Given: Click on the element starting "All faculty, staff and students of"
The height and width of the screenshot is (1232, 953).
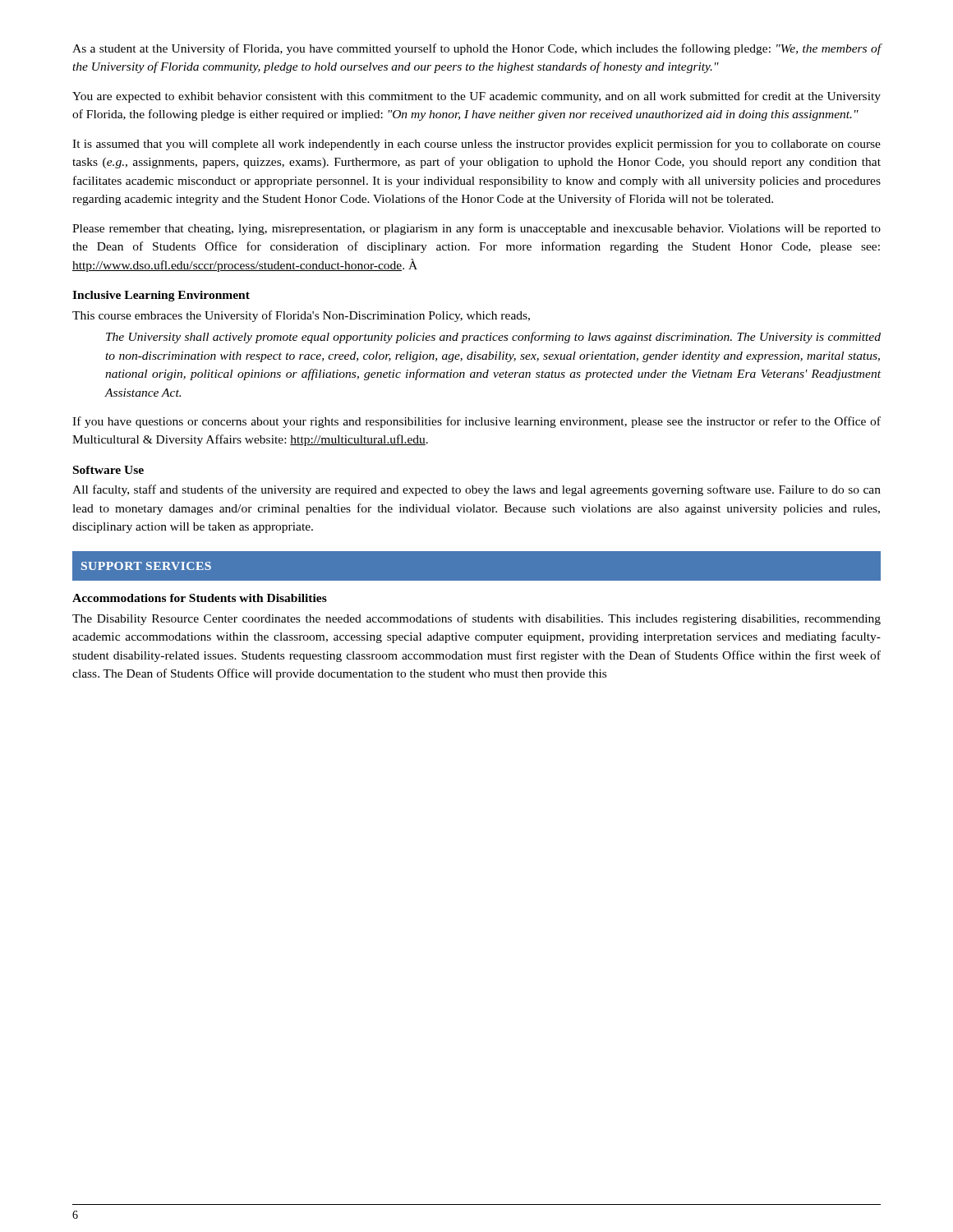Looking at the screenshot, I should (x=476, y=508).
